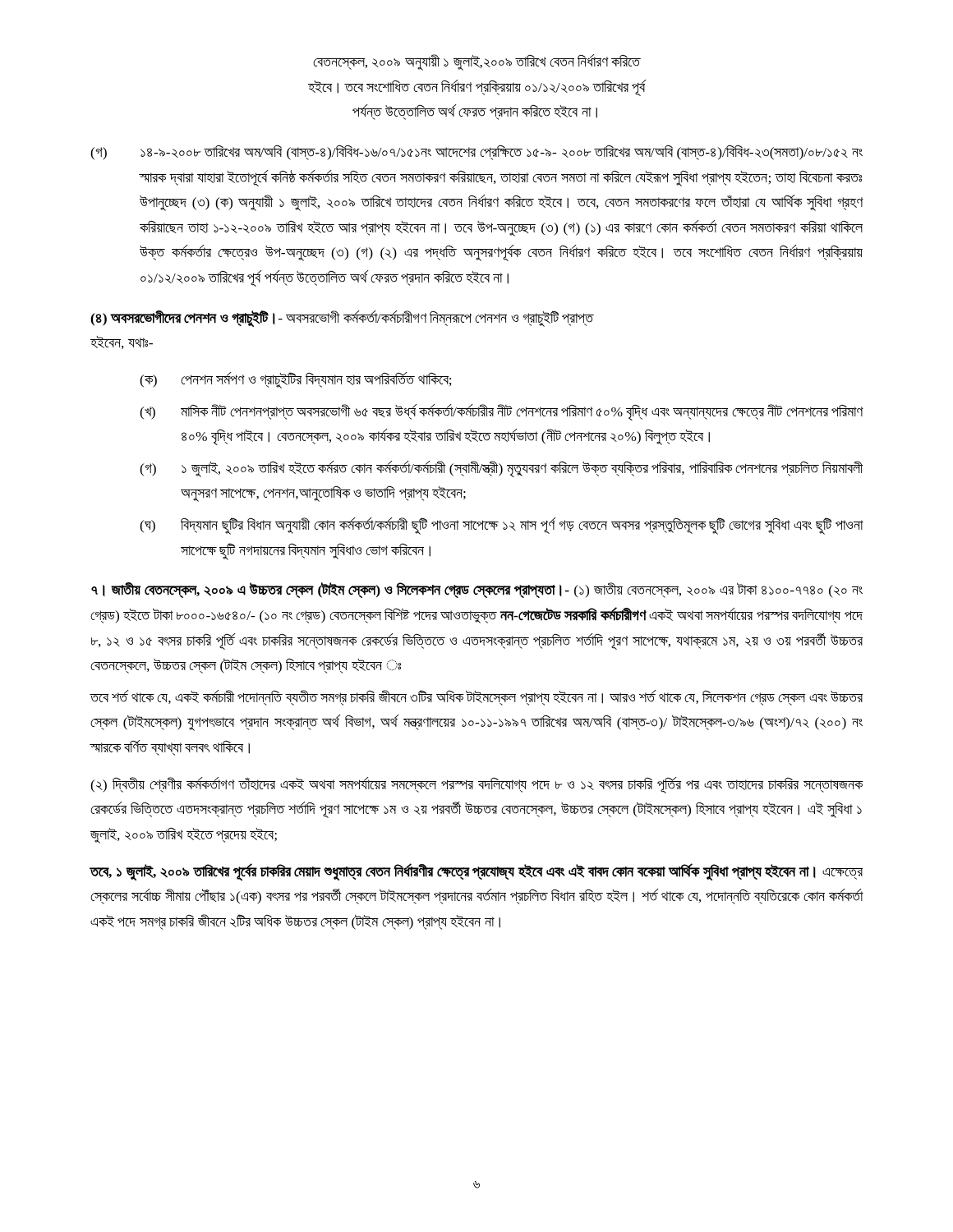Locate the list item with the text "(খ) মাসিক নীট পেনশনপ্রাপ্ত"
953x1232 pixels.
[x=501, y=424]
